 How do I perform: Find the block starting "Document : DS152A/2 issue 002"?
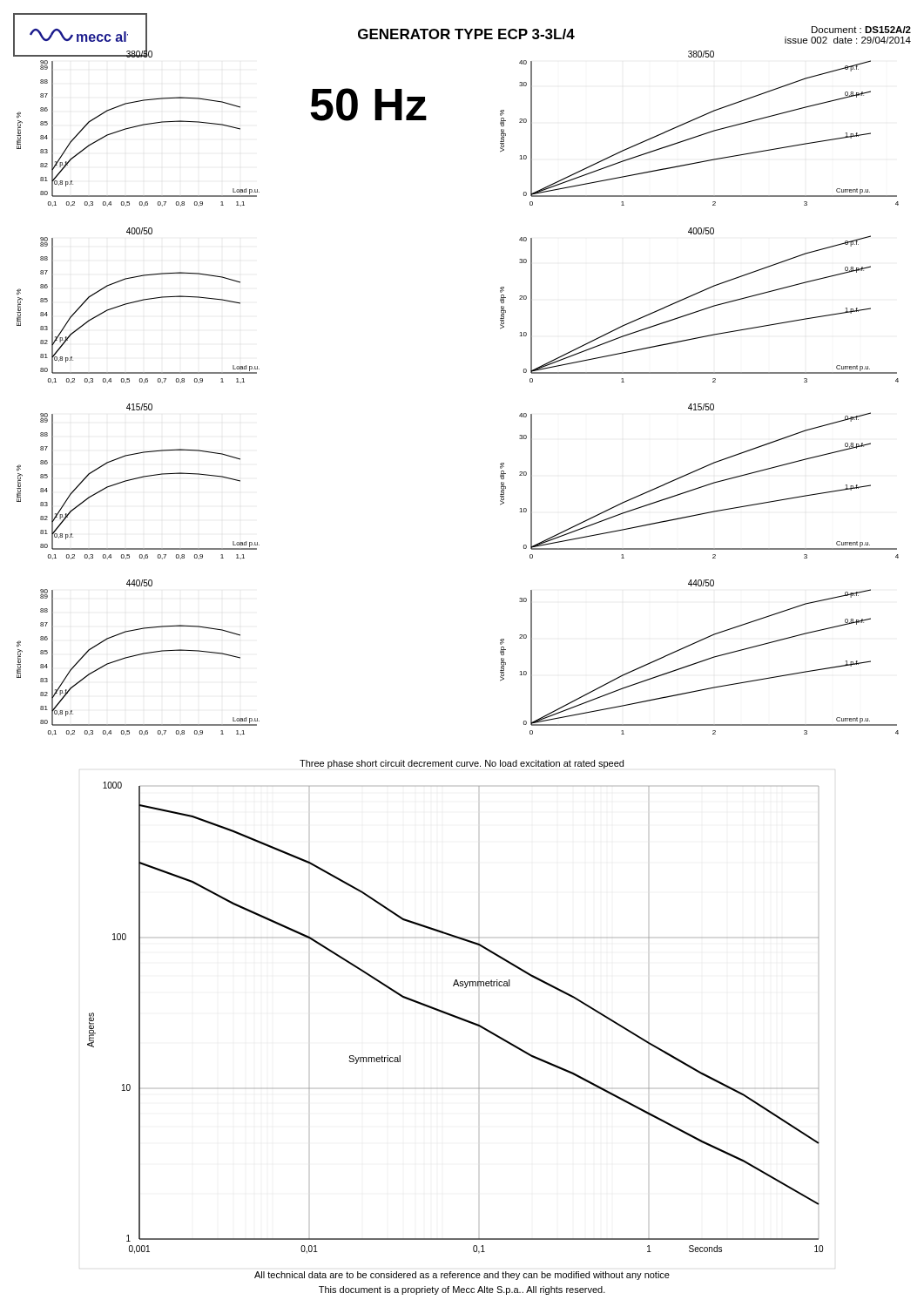(848, 35)
